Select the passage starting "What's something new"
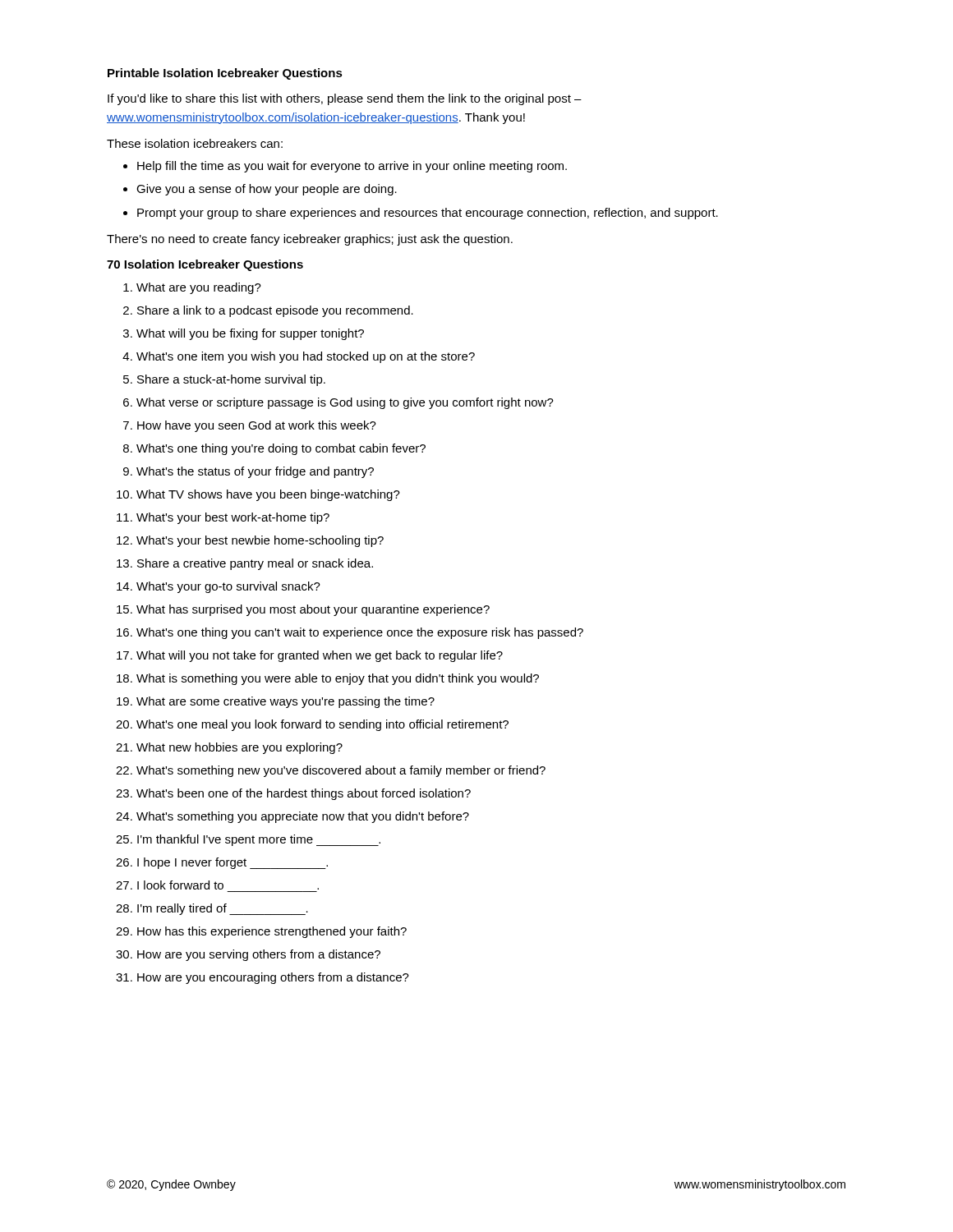 (x=341, y=770)
